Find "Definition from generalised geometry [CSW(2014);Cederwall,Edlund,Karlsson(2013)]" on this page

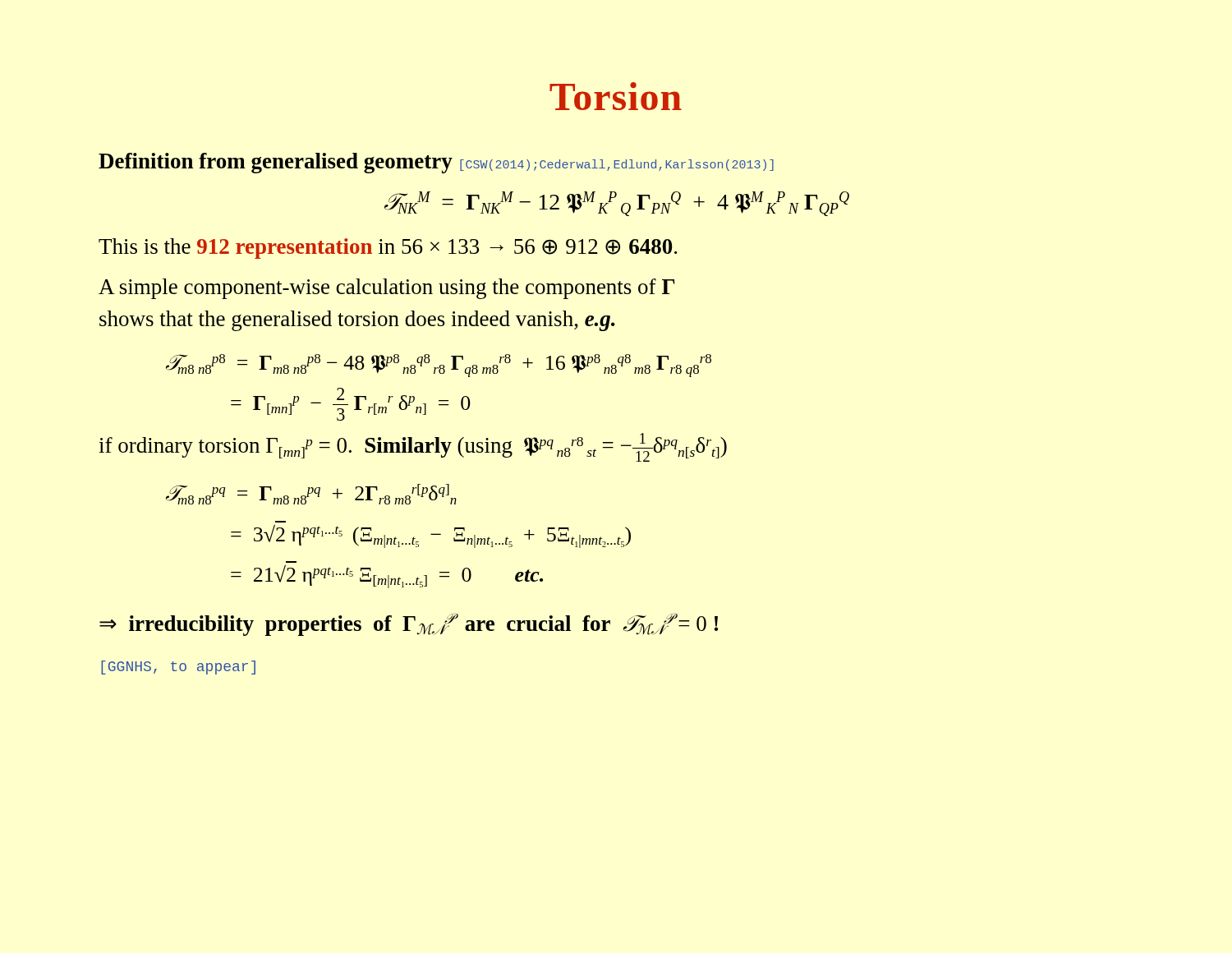[x=437, y=161]
